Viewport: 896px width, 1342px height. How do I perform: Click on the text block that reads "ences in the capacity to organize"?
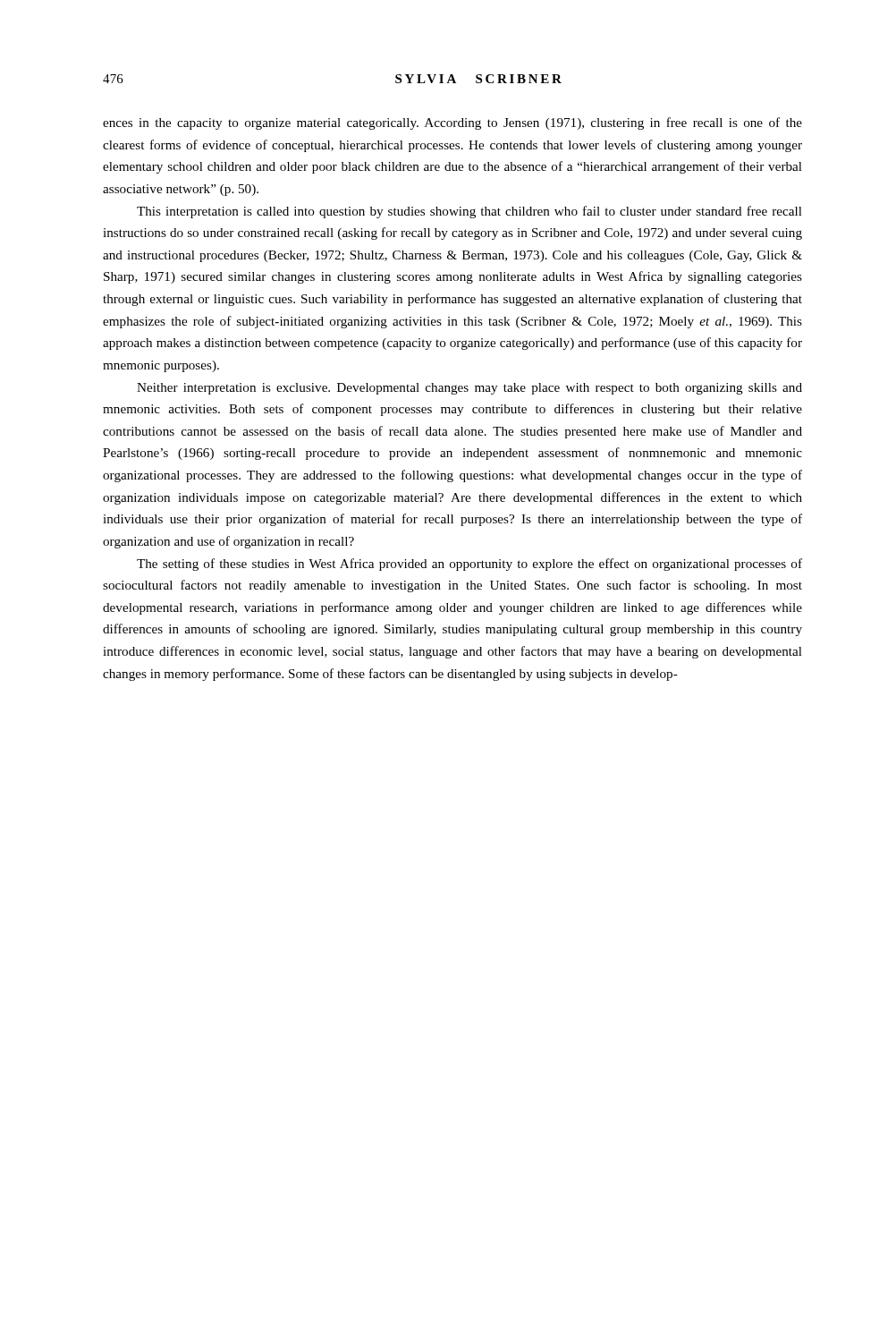[452, 398]
